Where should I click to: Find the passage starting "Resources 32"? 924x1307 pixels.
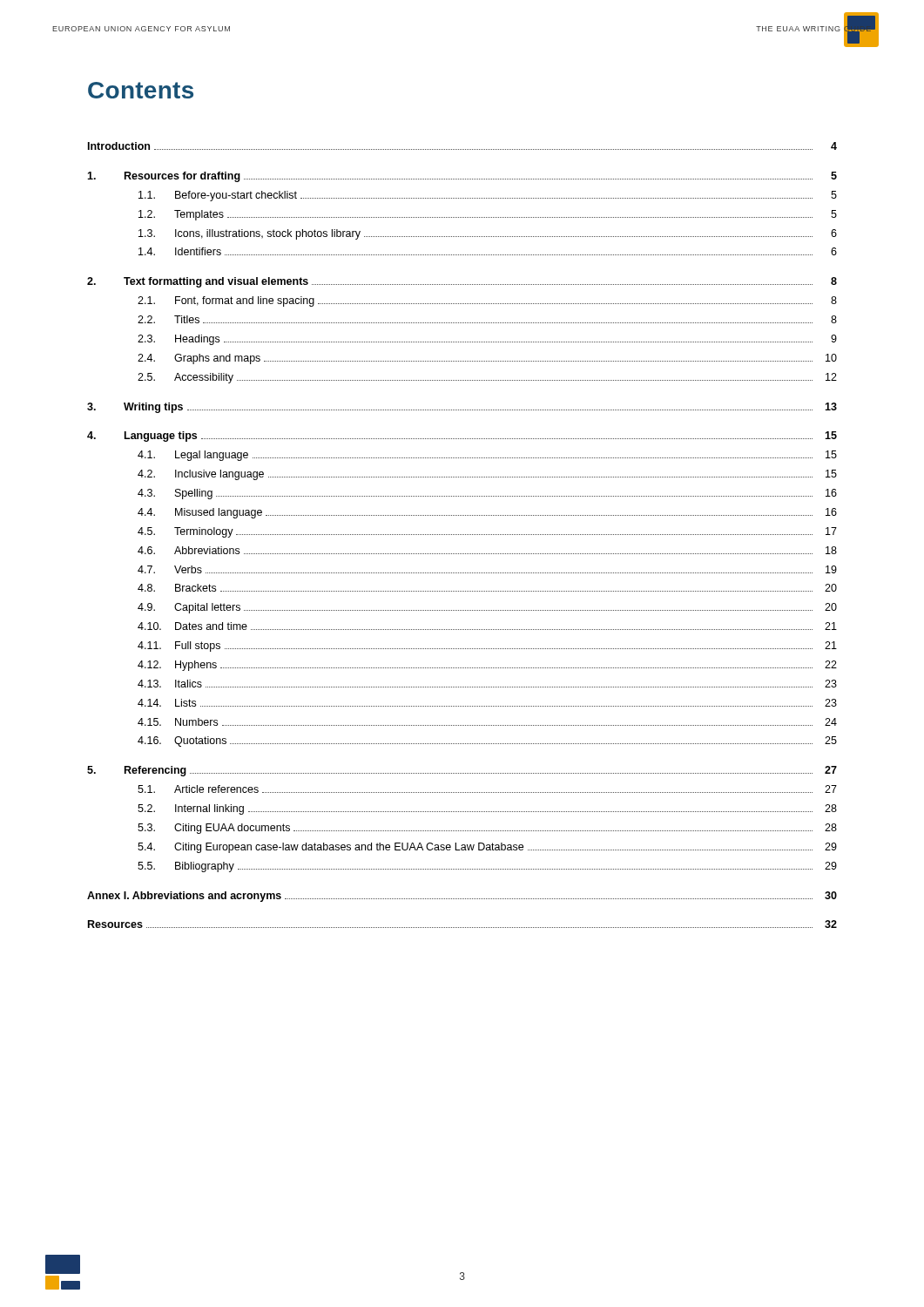pos(462,926)
